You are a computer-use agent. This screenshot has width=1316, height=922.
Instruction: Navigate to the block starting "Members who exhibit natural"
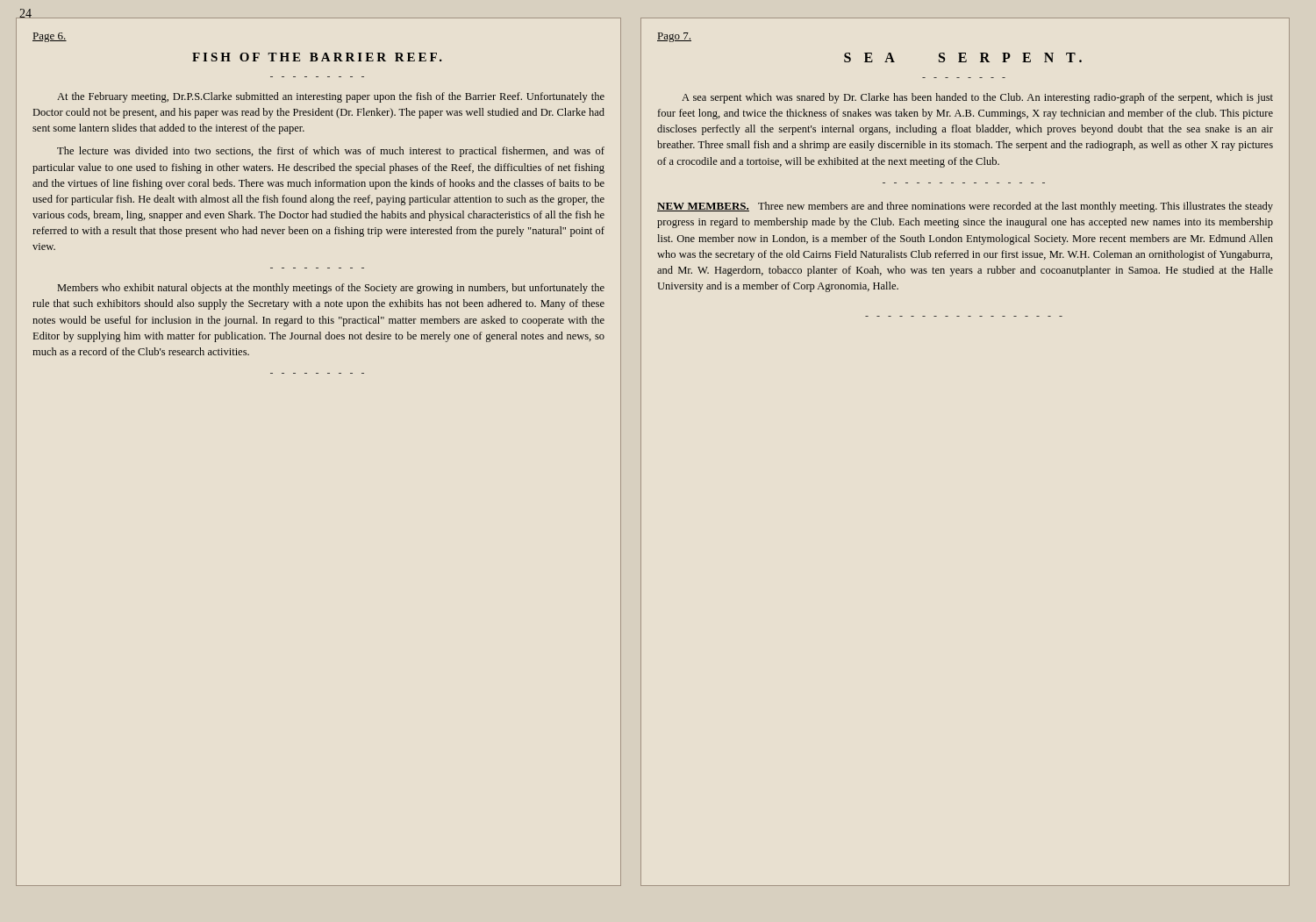click(318, 320)
